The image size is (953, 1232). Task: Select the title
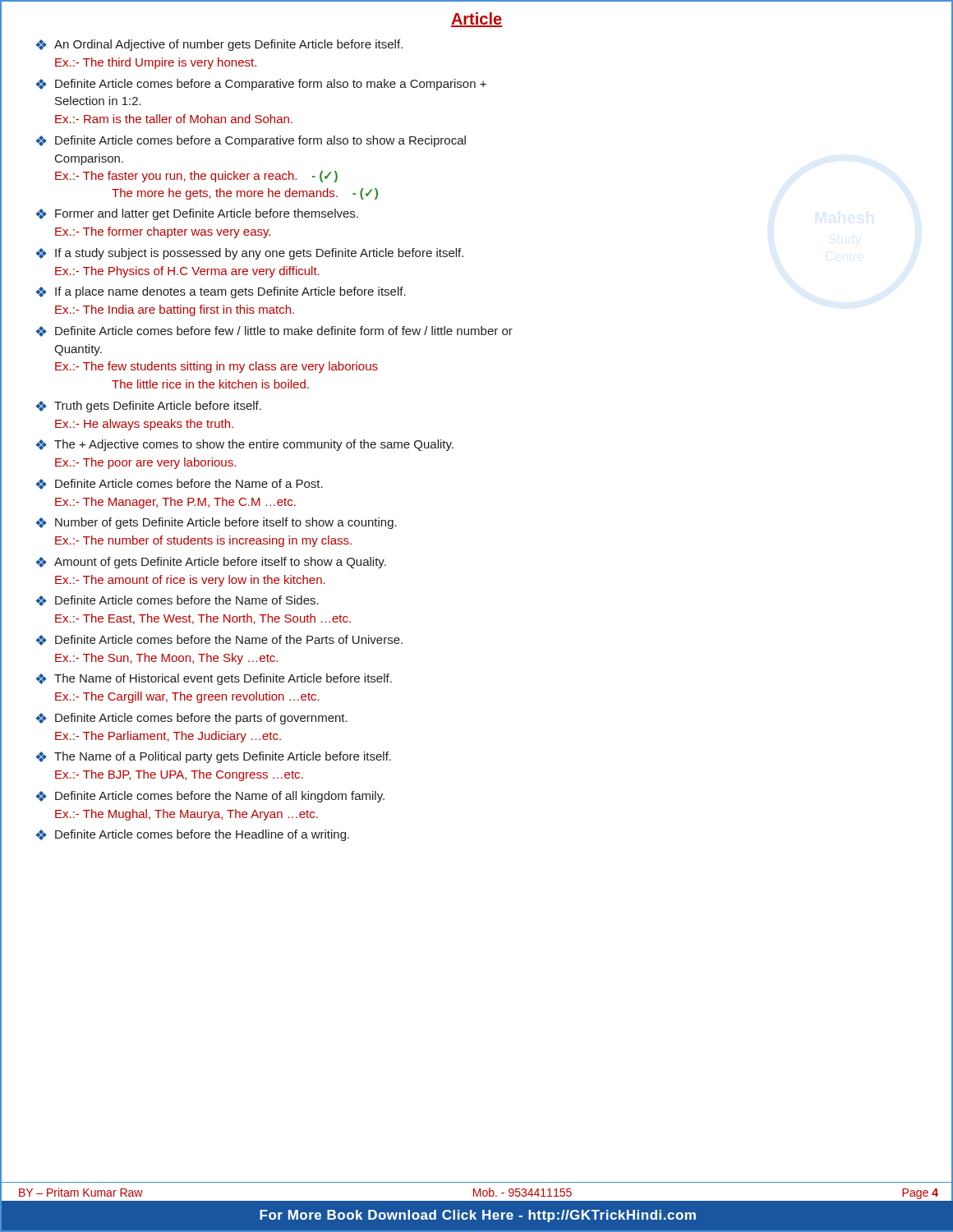click(x=476, y=19)
